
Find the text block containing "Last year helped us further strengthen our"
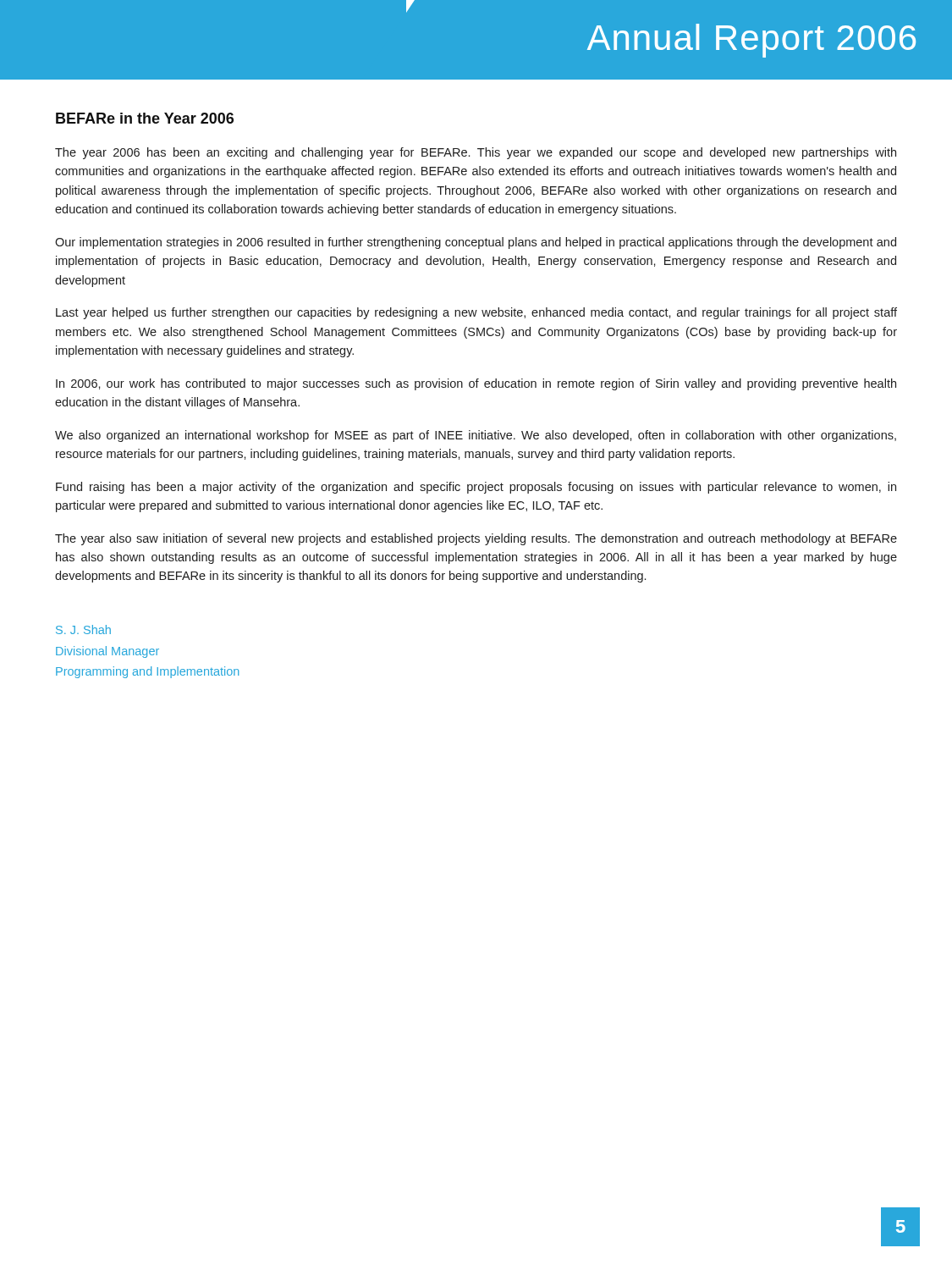(x=476, y=332)
